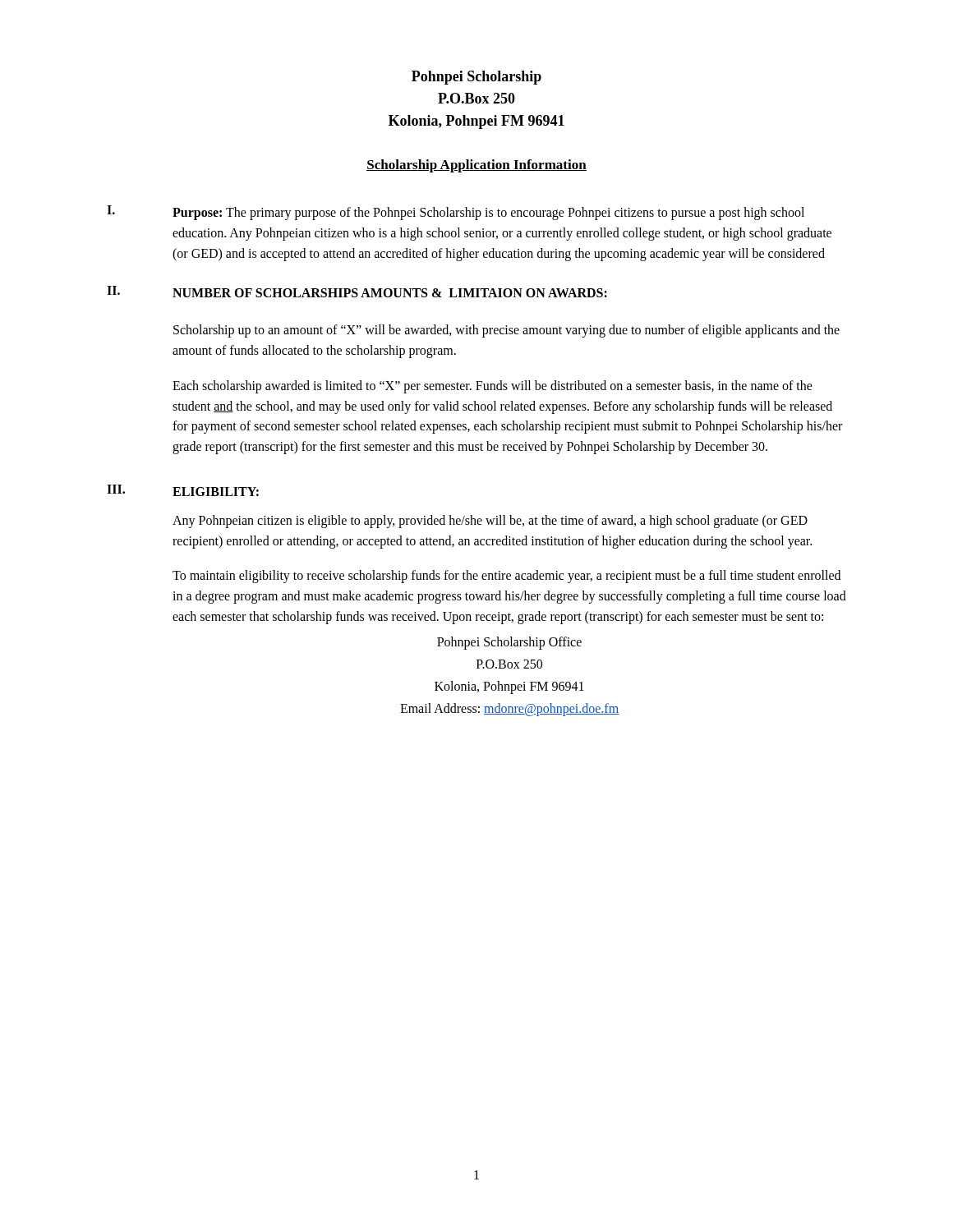Locate the block starting "Pohnpei Scholarship P.O.Box"
The height and width of the screenshot is (1232, 953).
click(476, 99)
